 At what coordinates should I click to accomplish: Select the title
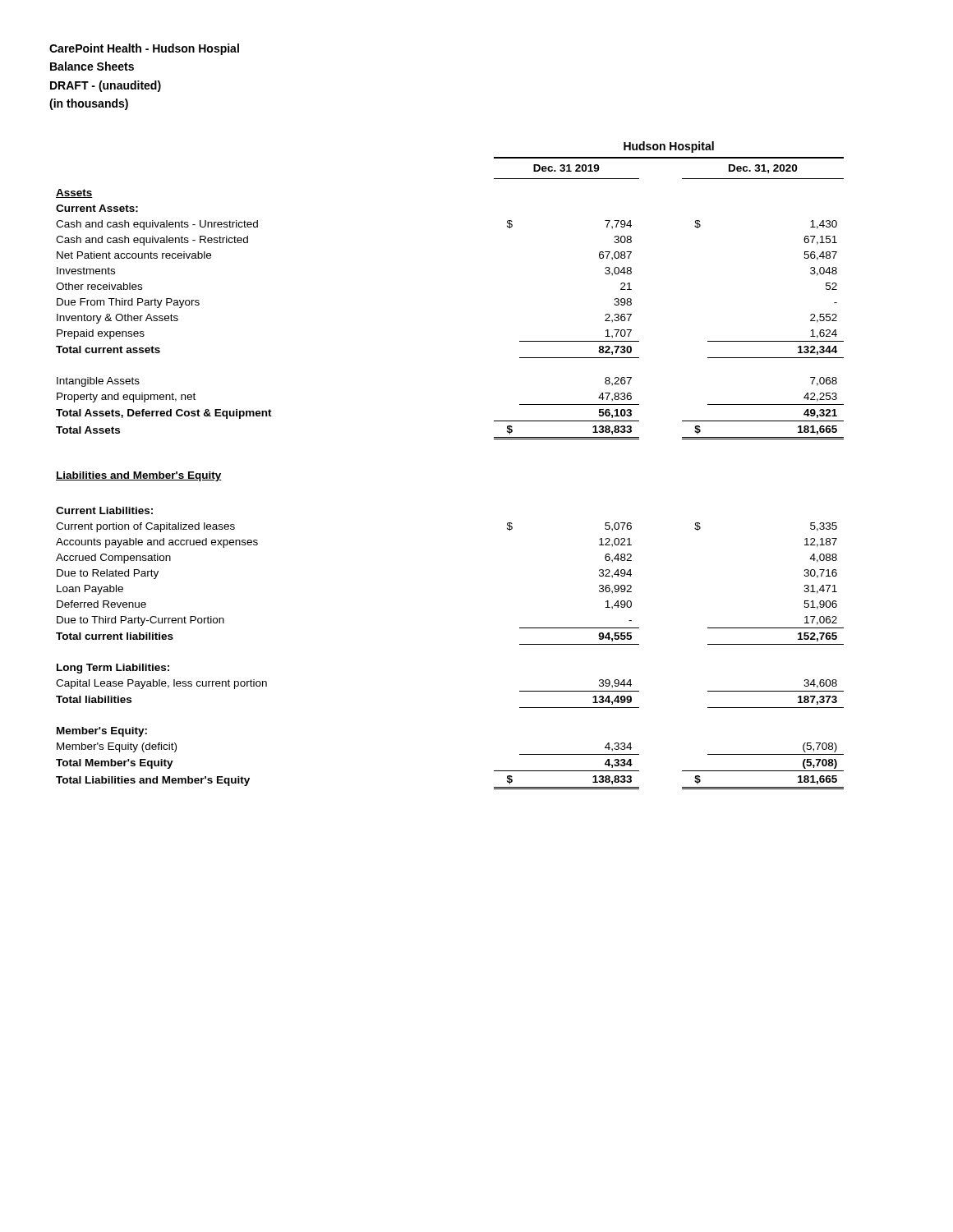[476, 76]
